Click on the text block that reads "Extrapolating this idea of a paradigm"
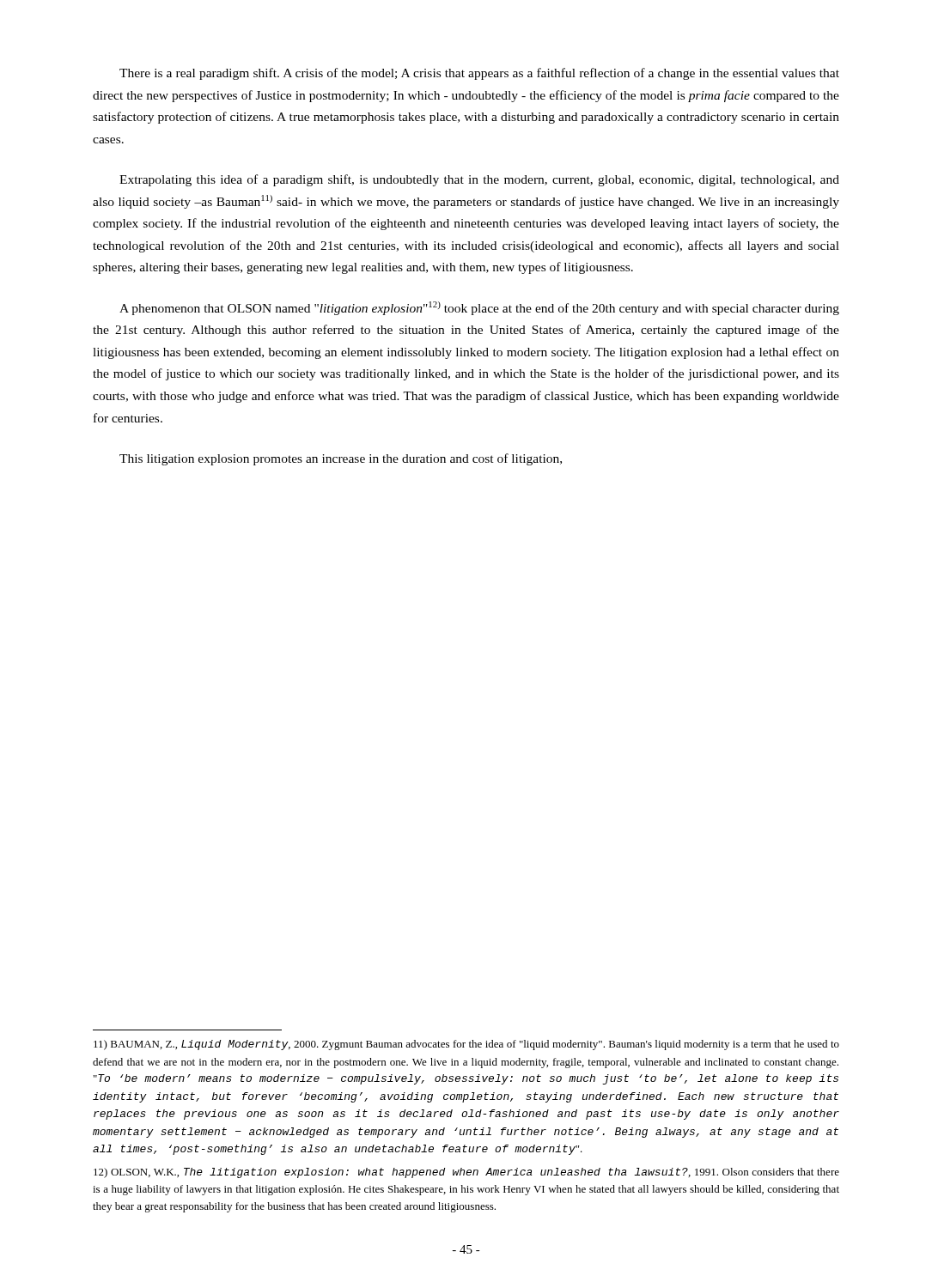This screenshot has height=1288, width=932. (466, 223)
